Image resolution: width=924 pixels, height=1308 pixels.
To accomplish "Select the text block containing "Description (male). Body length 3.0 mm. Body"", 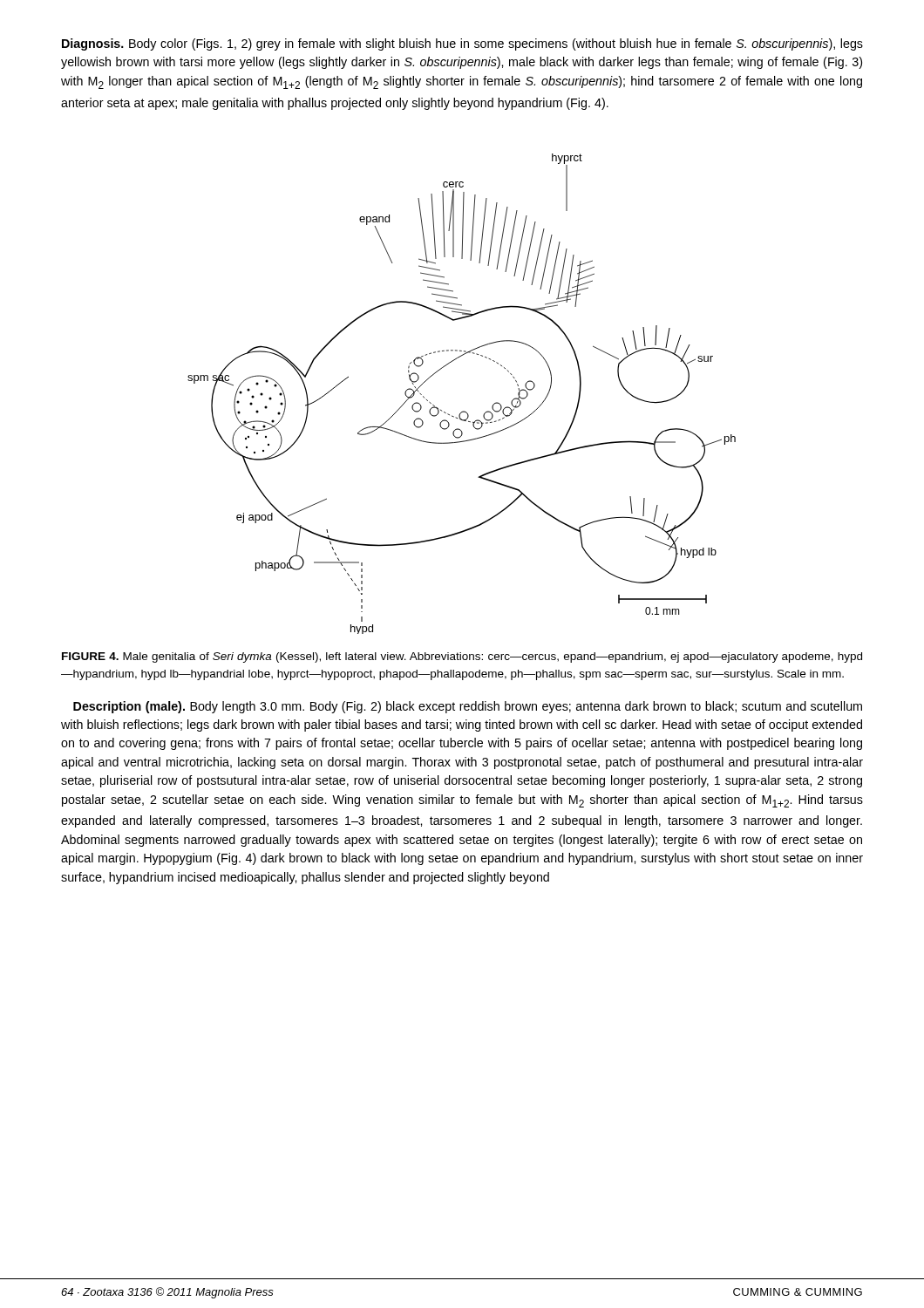I will pos(462,792).
